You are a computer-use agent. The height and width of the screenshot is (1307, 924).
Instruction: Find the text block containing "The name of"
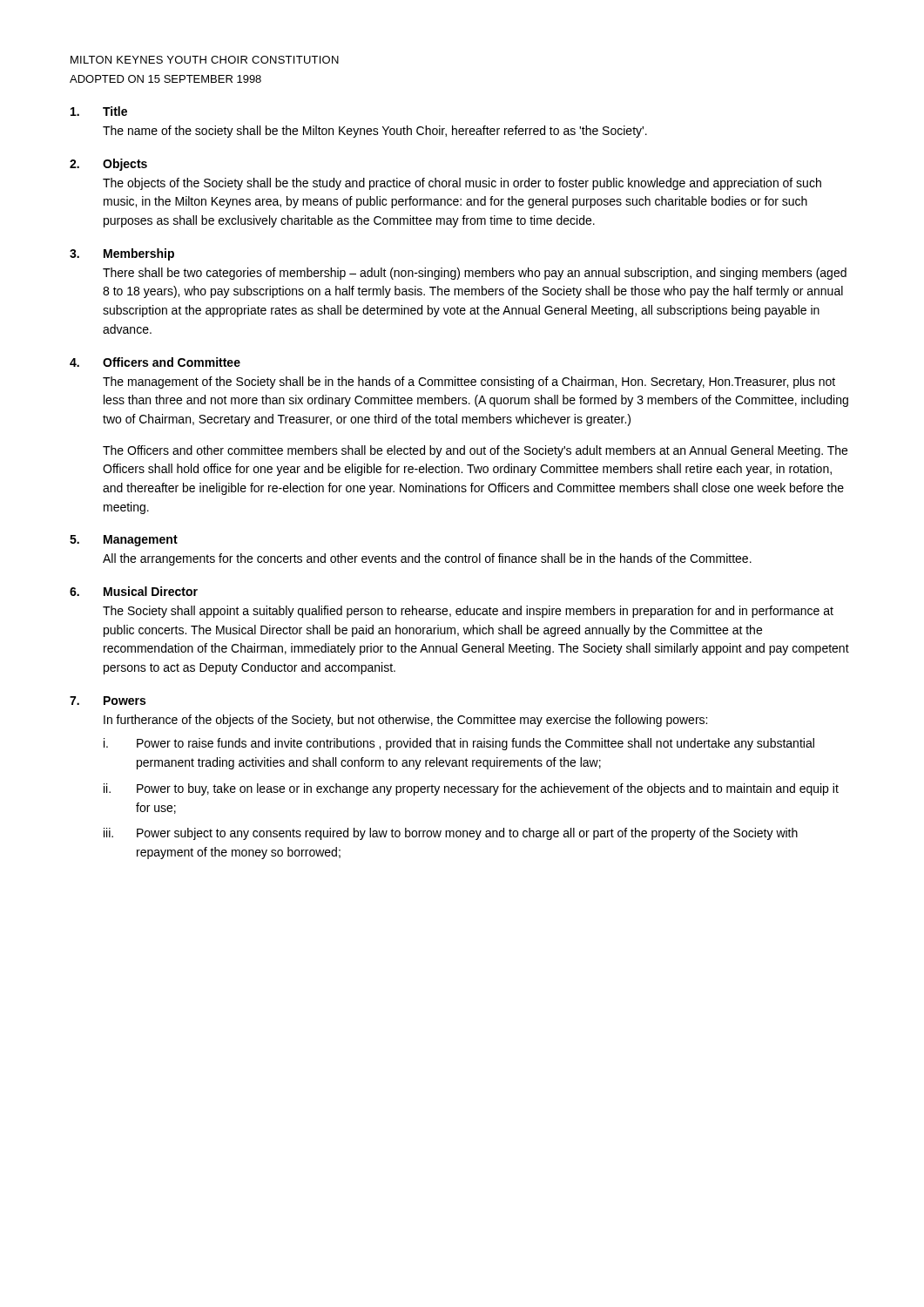[375, 131]
